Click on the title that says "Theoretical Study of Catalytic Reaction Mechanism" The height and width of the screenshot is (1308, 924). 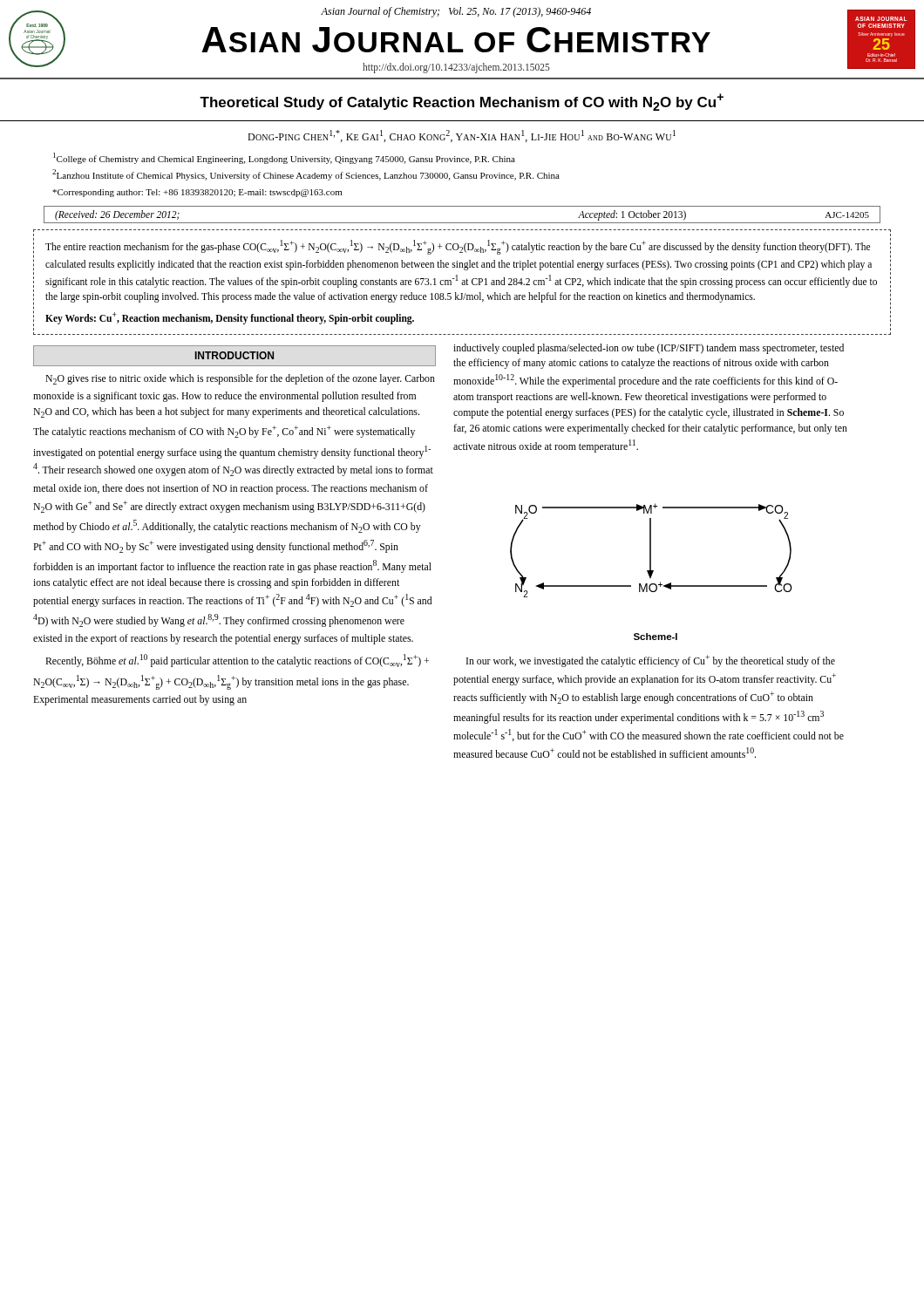pos(462,102)
